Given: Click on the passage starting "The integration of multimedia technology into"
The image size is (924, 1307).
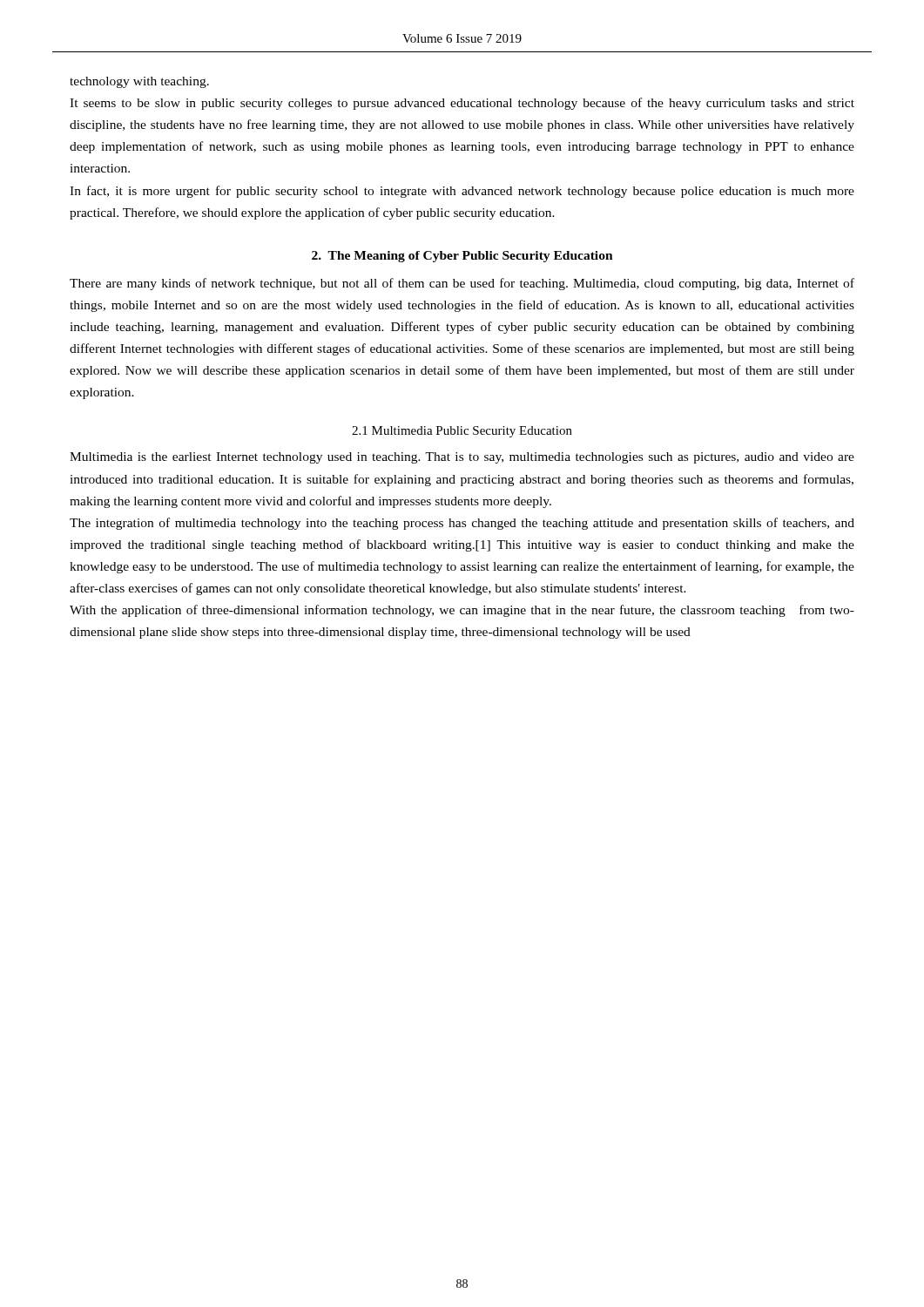Looking at the screenshot, I should (x=462, y=555).
